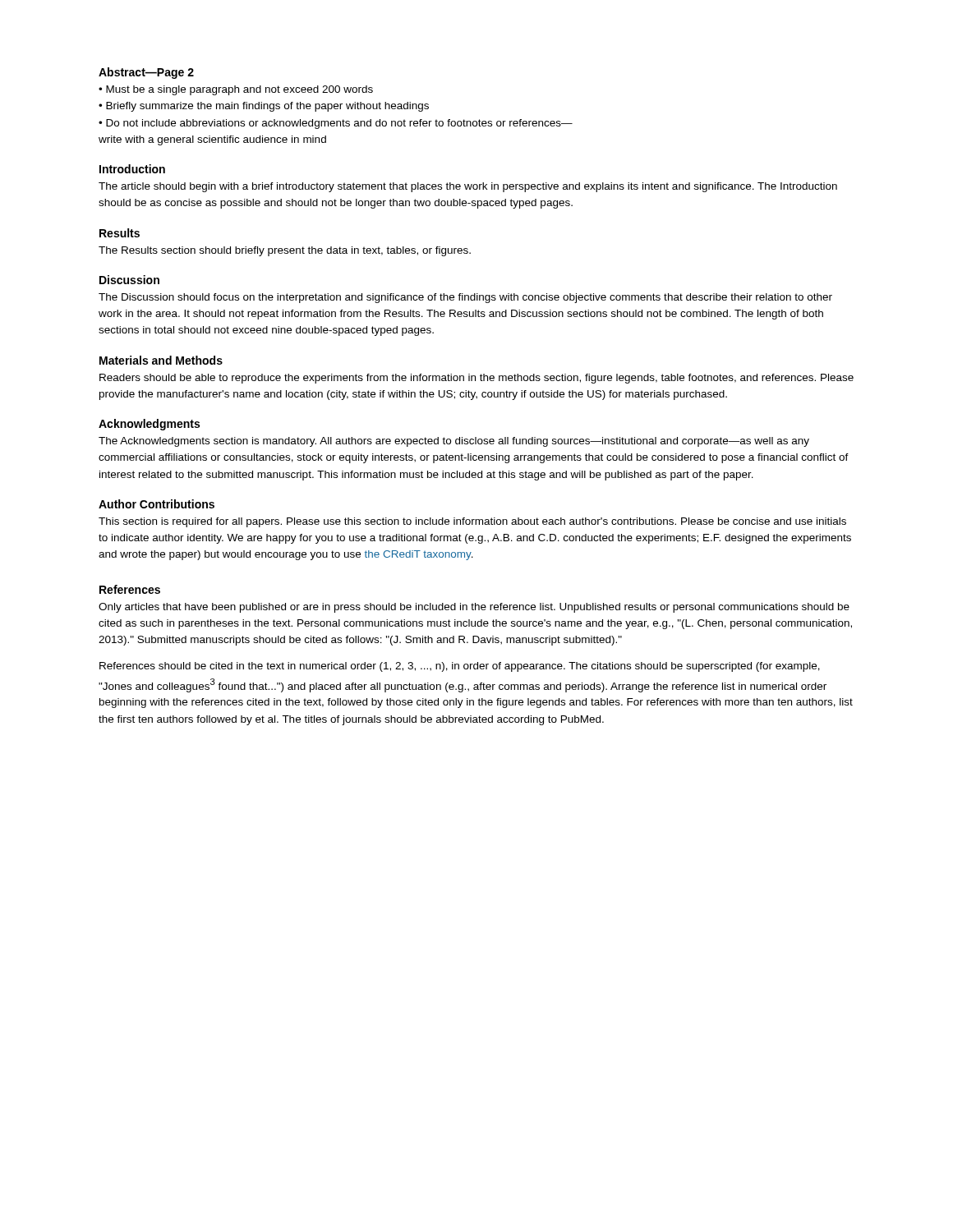The width and height of the screenshot is (953, 1232).
Task: Find the list item that reads "• Briefly summarize the main"
Action: point(264,106)
